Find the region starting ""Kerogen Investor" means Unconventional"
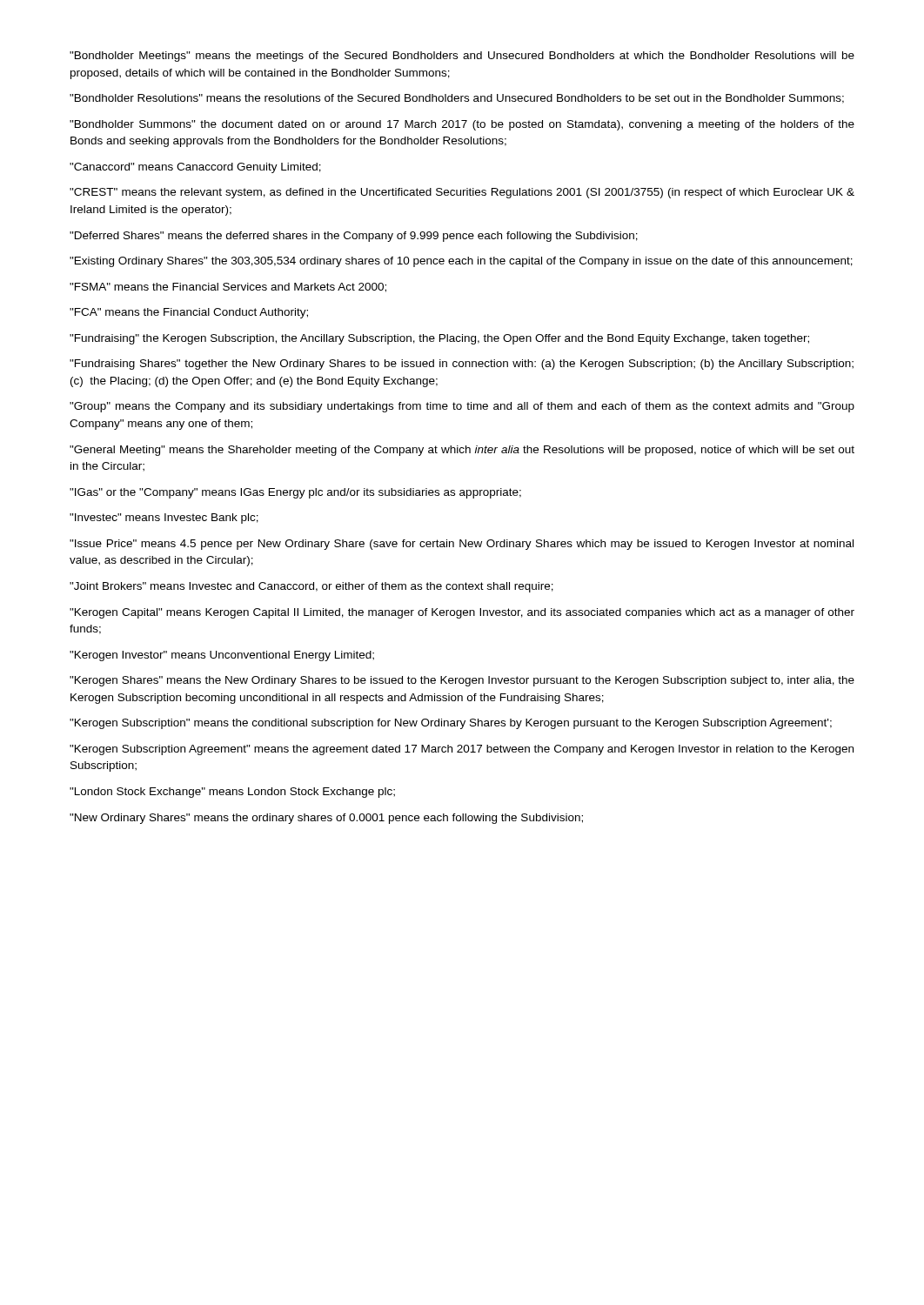This screenshot has width=924, height=1305. [222, 654]
